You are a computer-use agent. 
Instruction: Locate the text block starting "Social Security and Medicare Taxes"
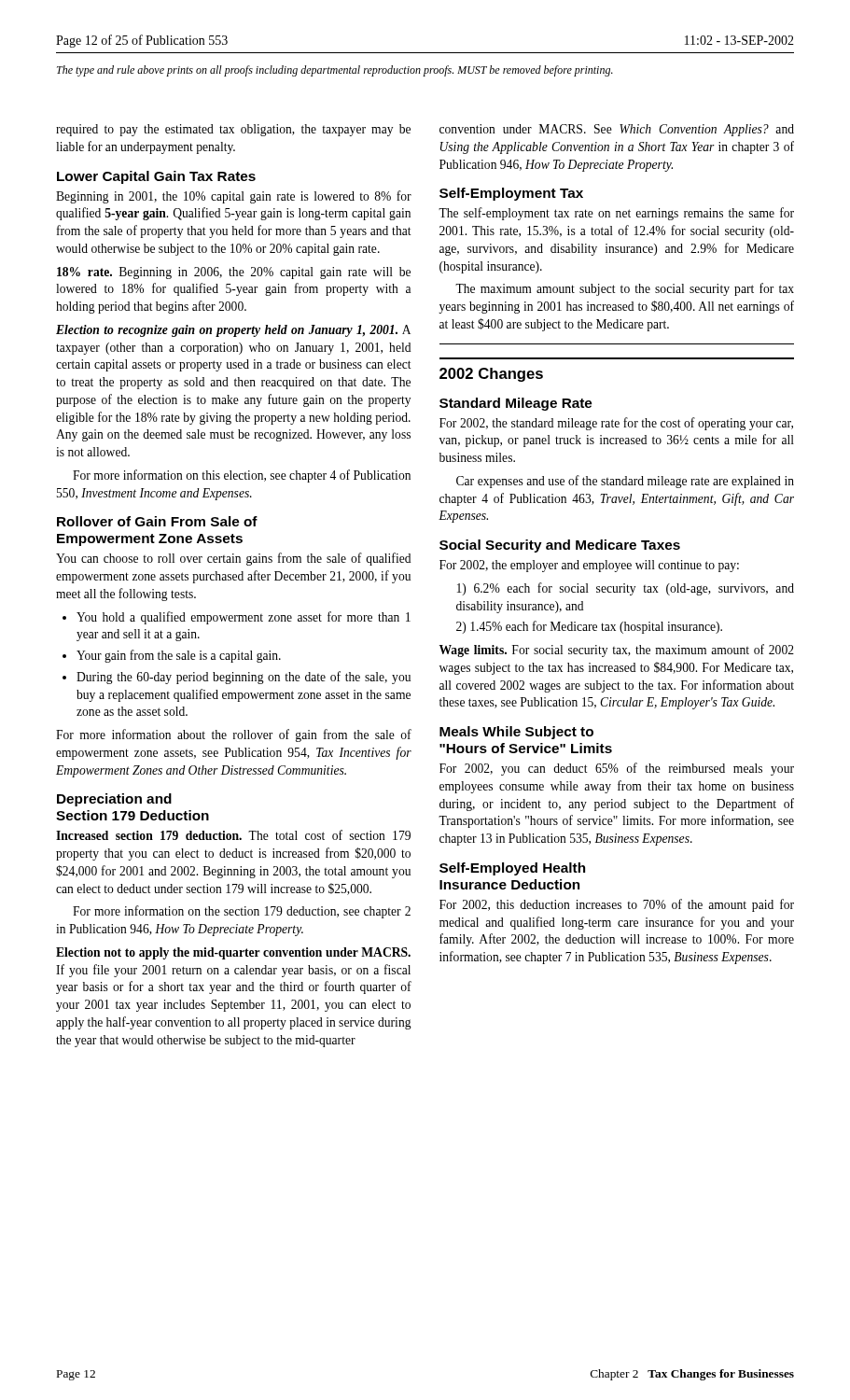[x=560, y=545]
